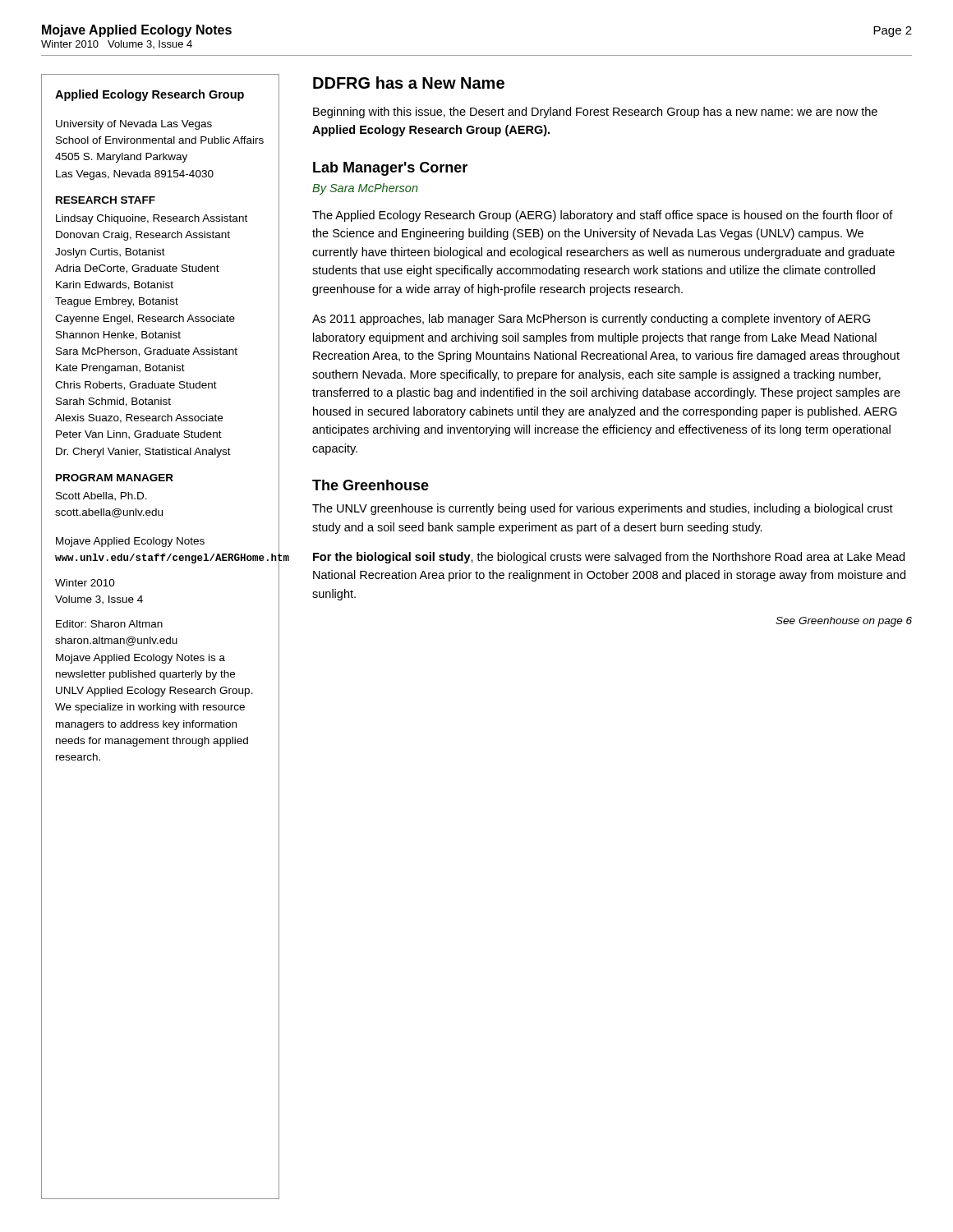Navigate to the text block starting "Editor: Sharon Altman sharon.altman@unlv.edu"

(x=154, y=690)
